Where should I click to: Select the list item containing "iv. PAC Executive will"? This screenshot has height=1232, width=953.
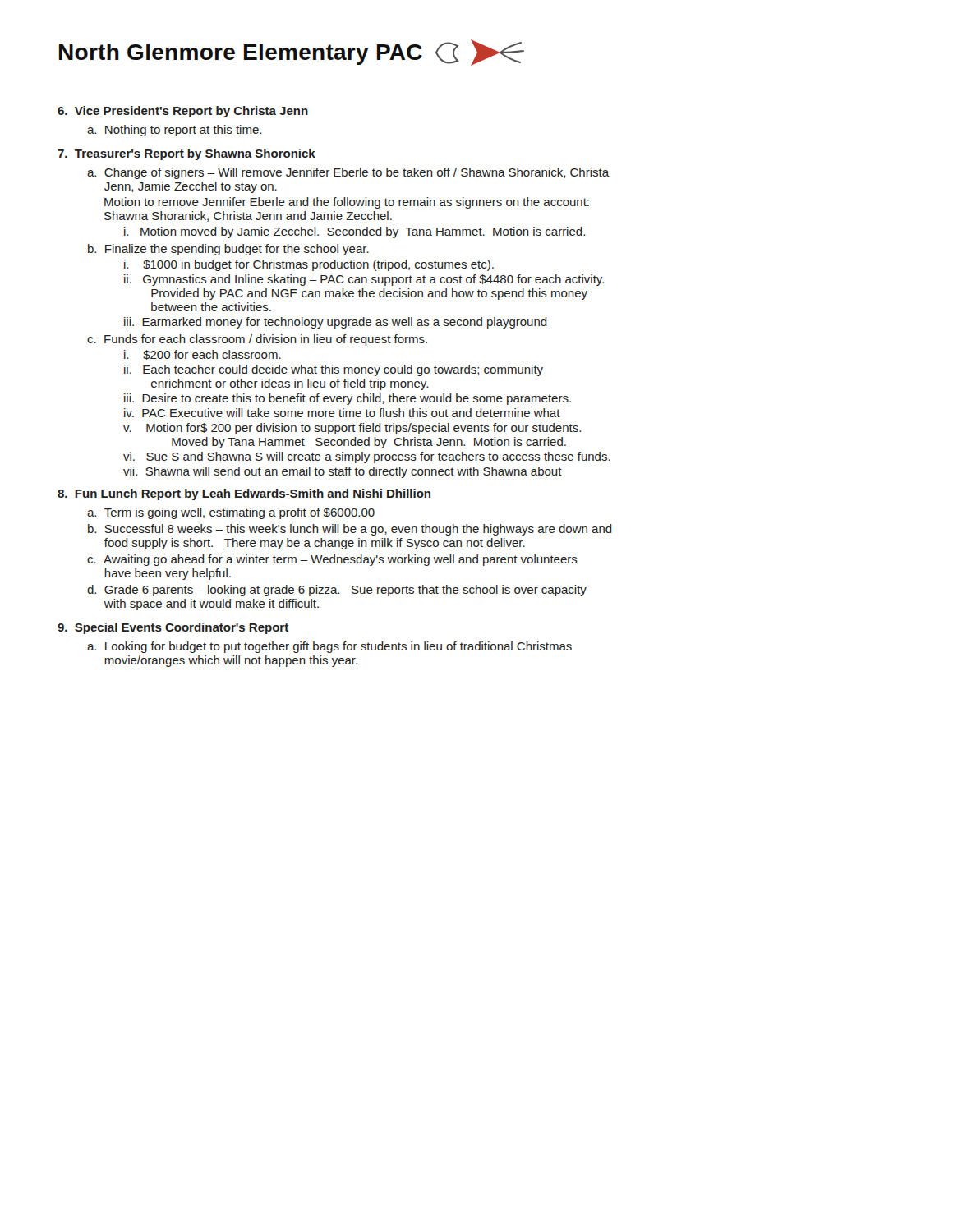[x=342, y=413]
